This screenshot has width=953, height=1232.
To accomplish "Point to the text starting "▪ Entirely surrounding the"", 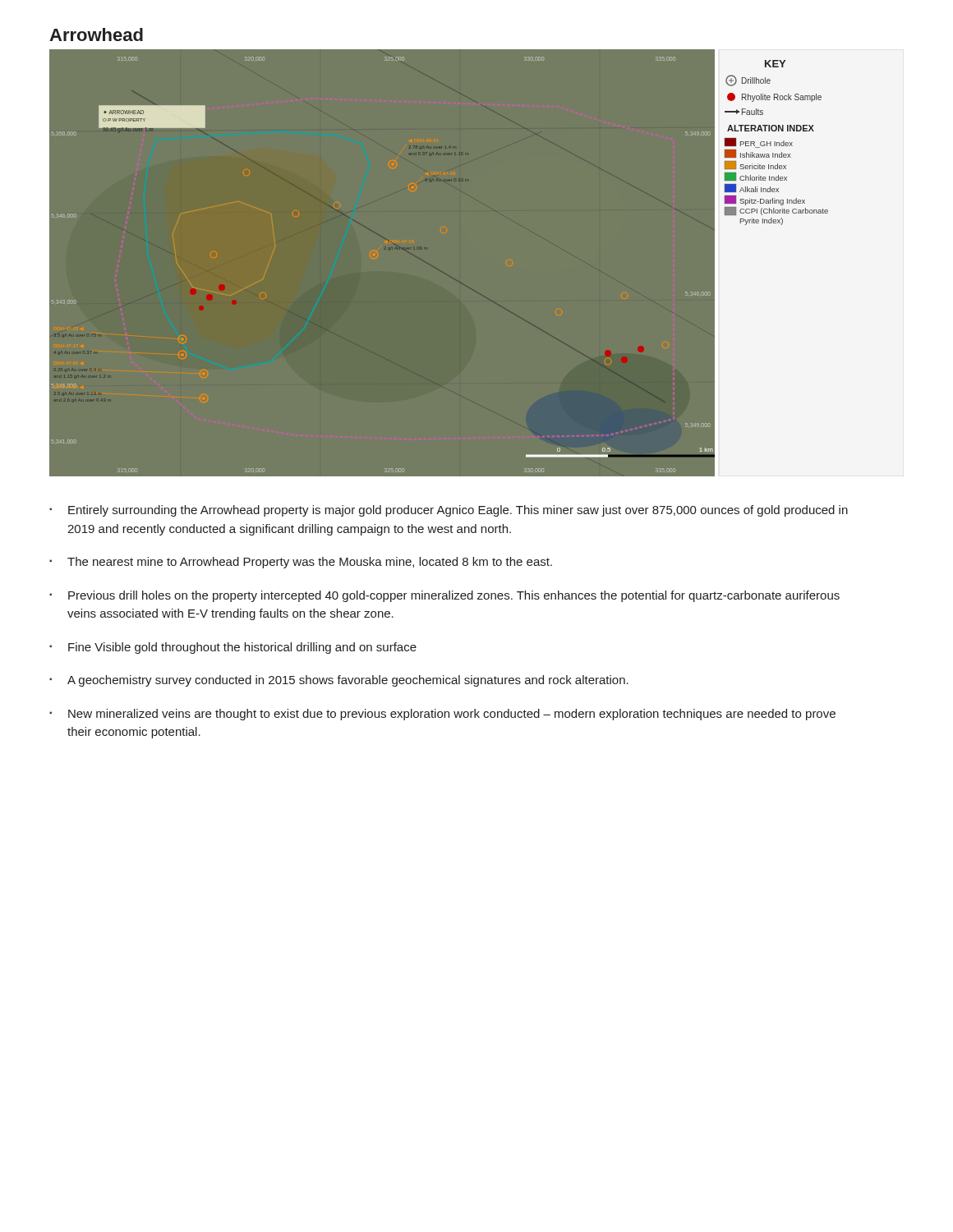I will (452, 520).
